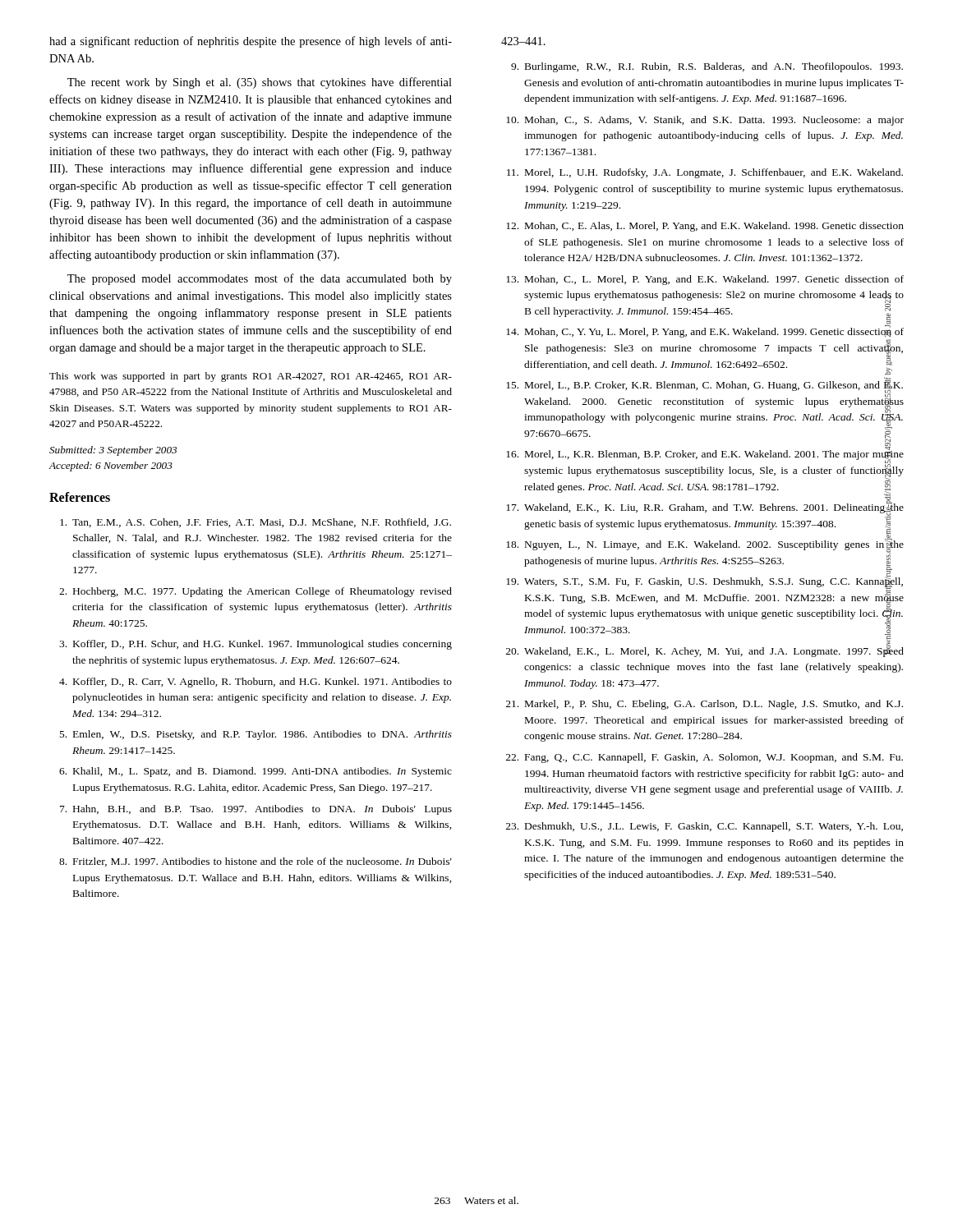Click on the text containing "Submitted: 3 September 2003Accepted: 6 November 2003"

point(113,451)
